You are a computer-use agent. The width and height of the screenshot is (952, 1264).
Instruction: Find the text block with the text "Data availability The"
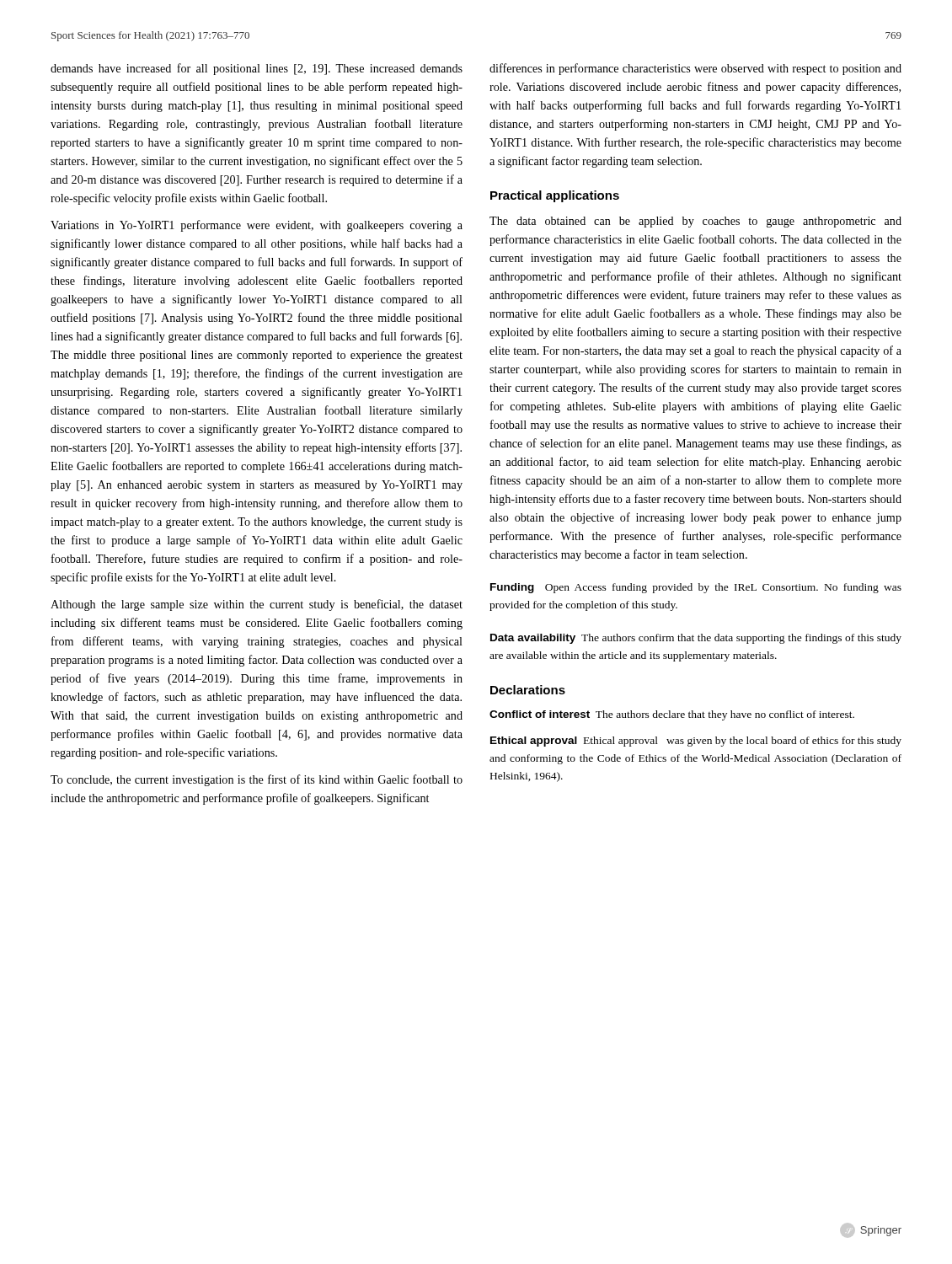click(695, 647)
